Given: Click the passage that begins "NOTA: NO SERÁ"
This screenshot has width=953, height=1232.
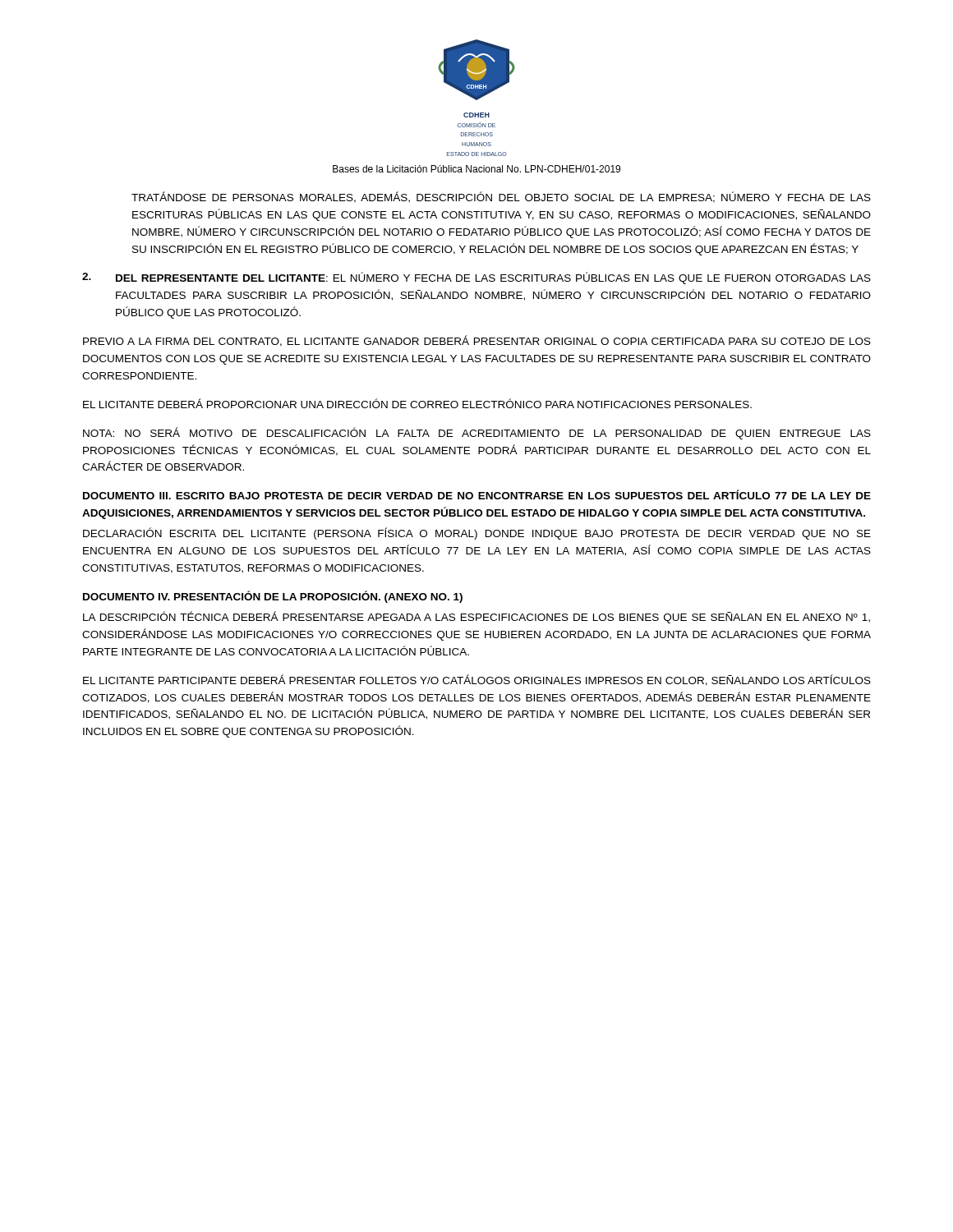Looking at the screenshot, I should click(476, 450).
